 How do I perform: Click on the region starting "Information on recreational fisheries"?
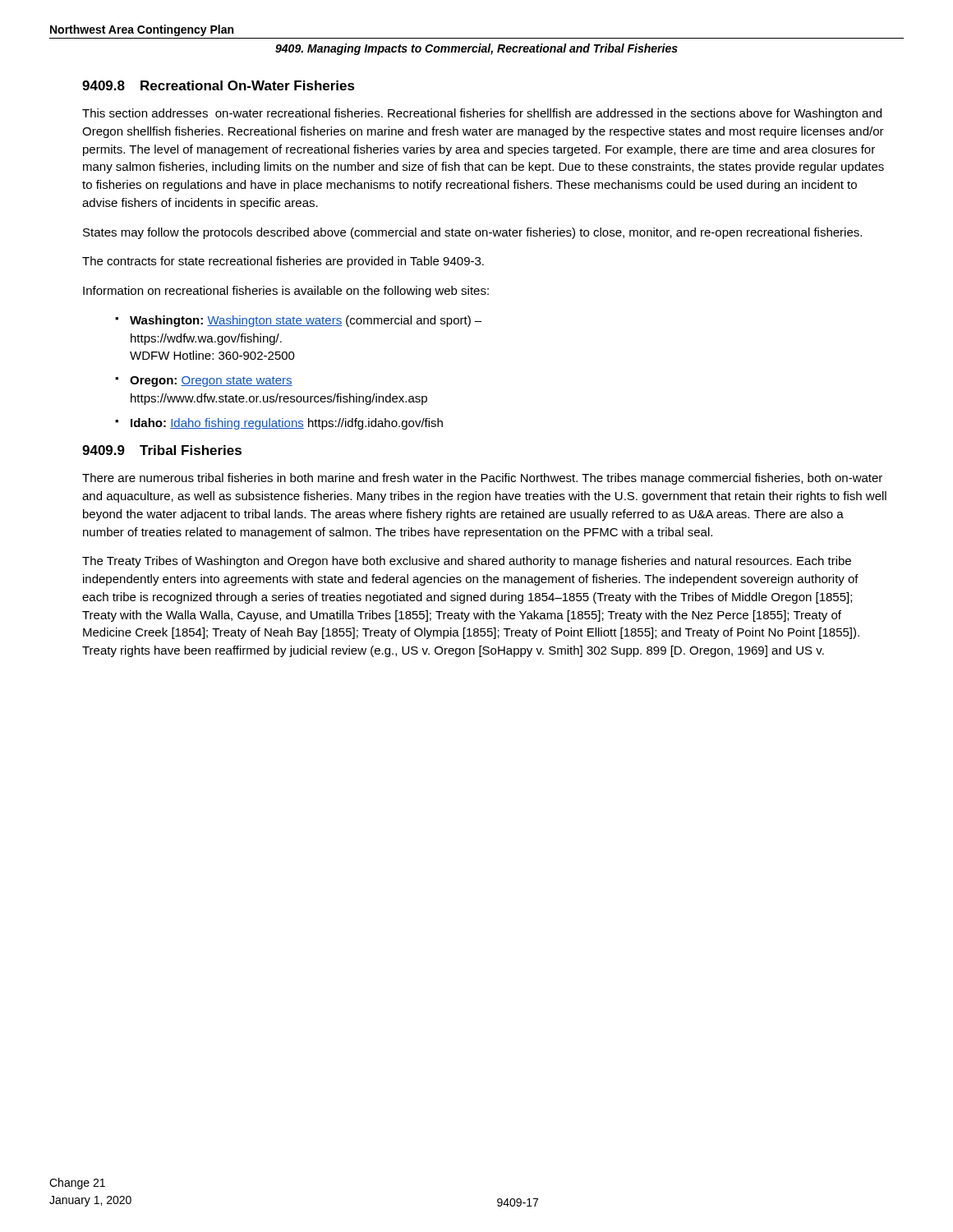coord(485,291)
